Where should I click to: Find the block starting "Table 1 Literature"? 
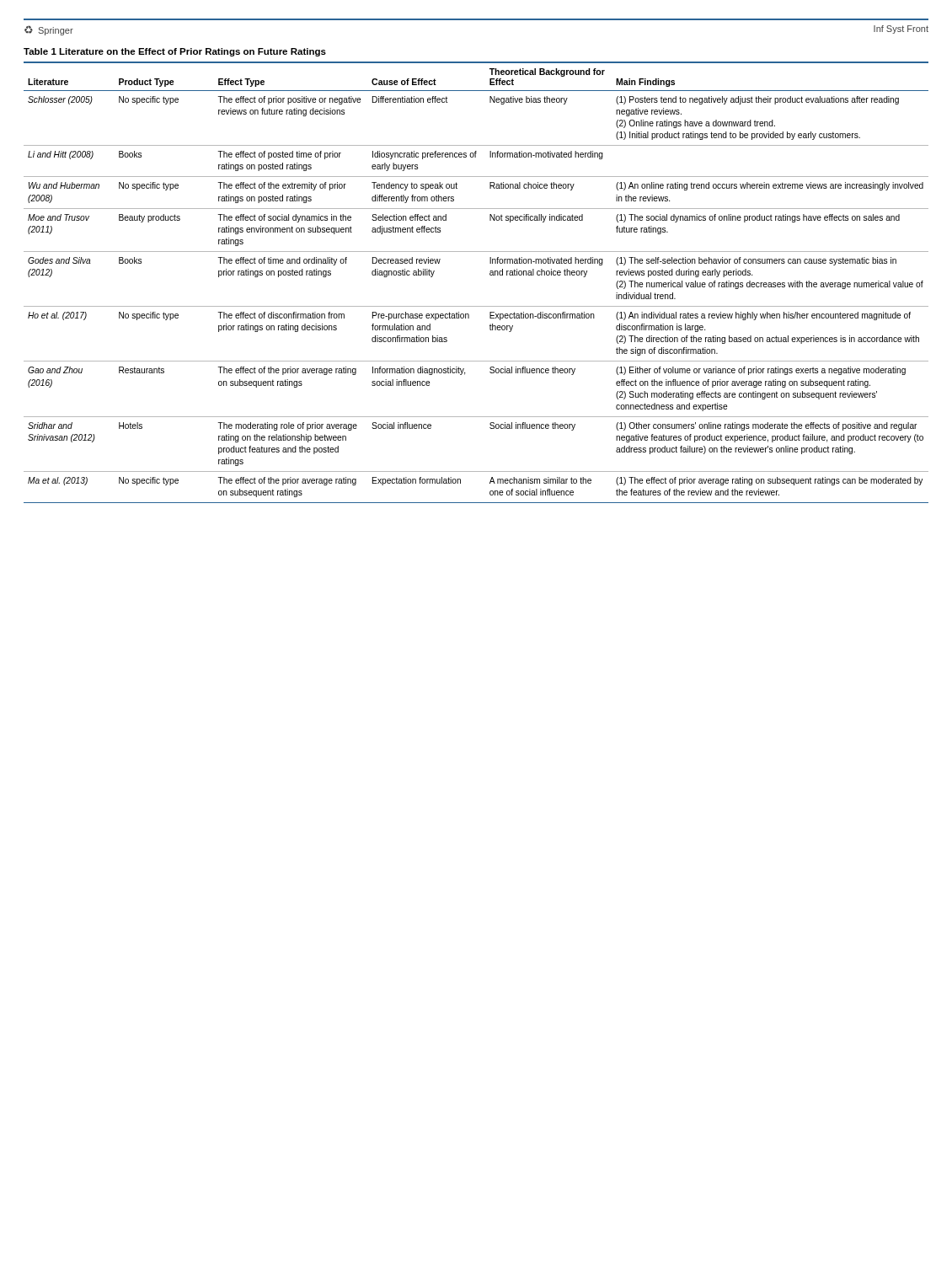[175, 51]
